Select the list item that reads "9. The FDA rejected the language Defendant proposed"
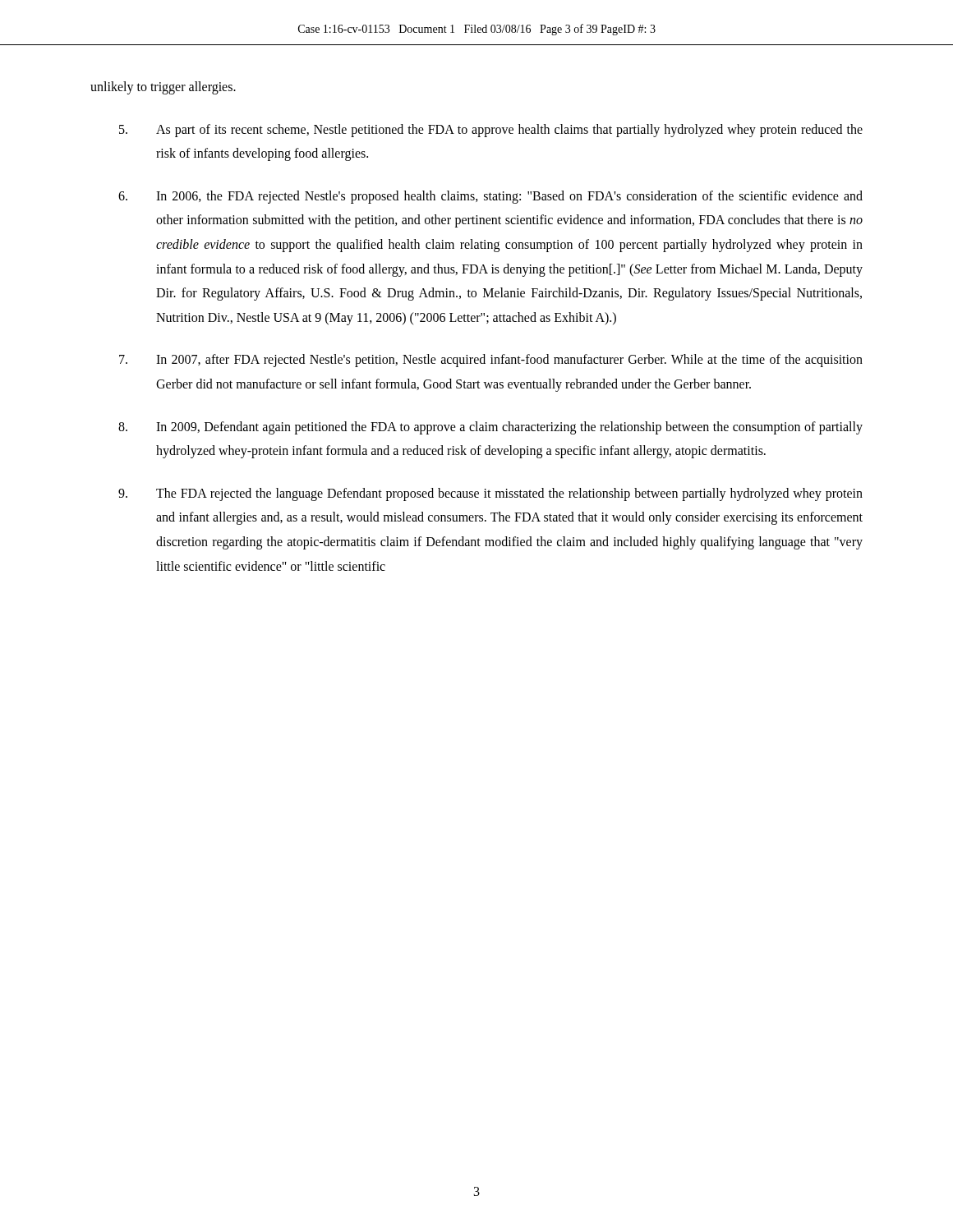Screen dimensions: 1232x953 click(x=476, y=530)
